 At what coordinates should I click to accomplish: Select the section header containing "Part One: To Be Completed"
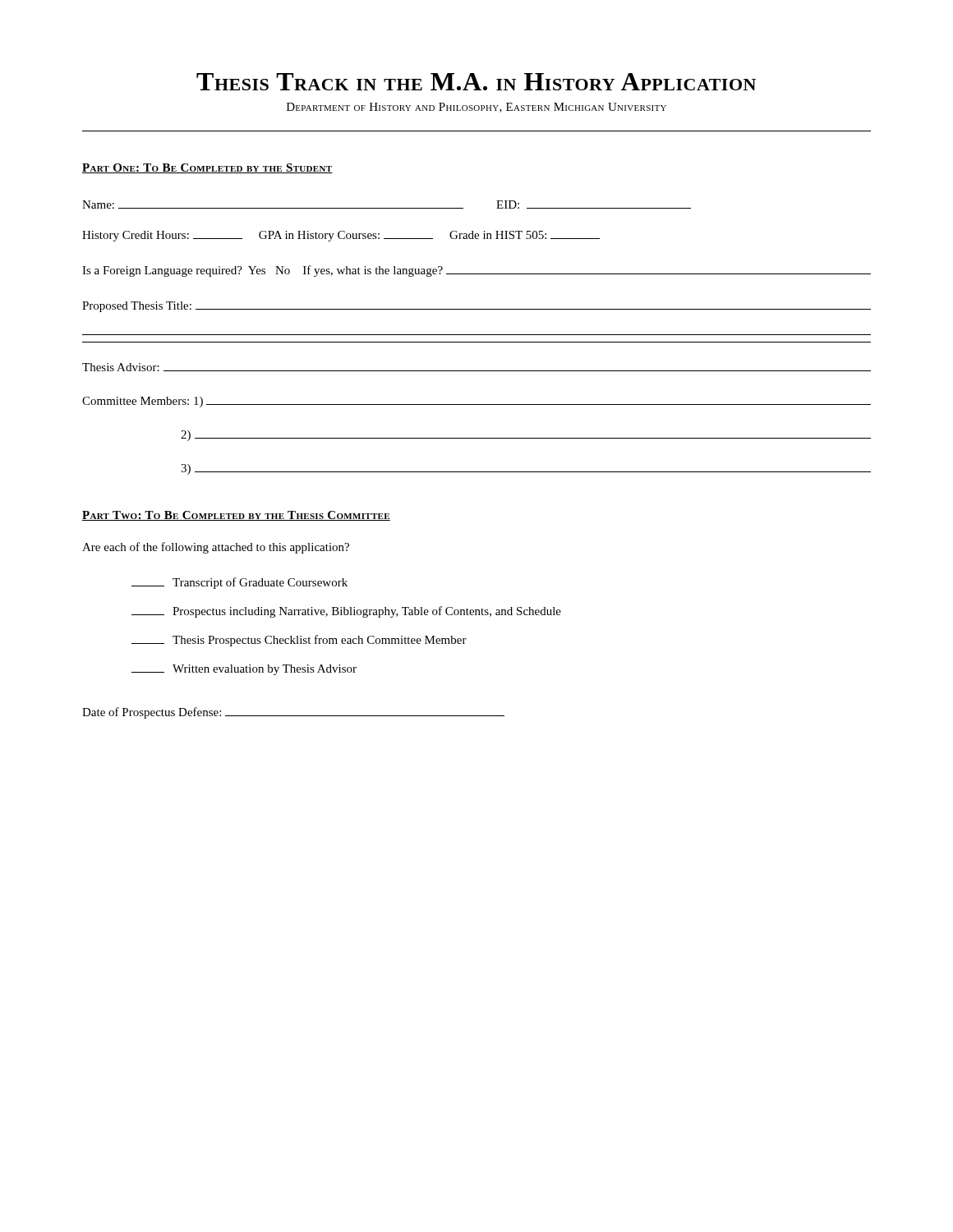(x=207, y=168)
